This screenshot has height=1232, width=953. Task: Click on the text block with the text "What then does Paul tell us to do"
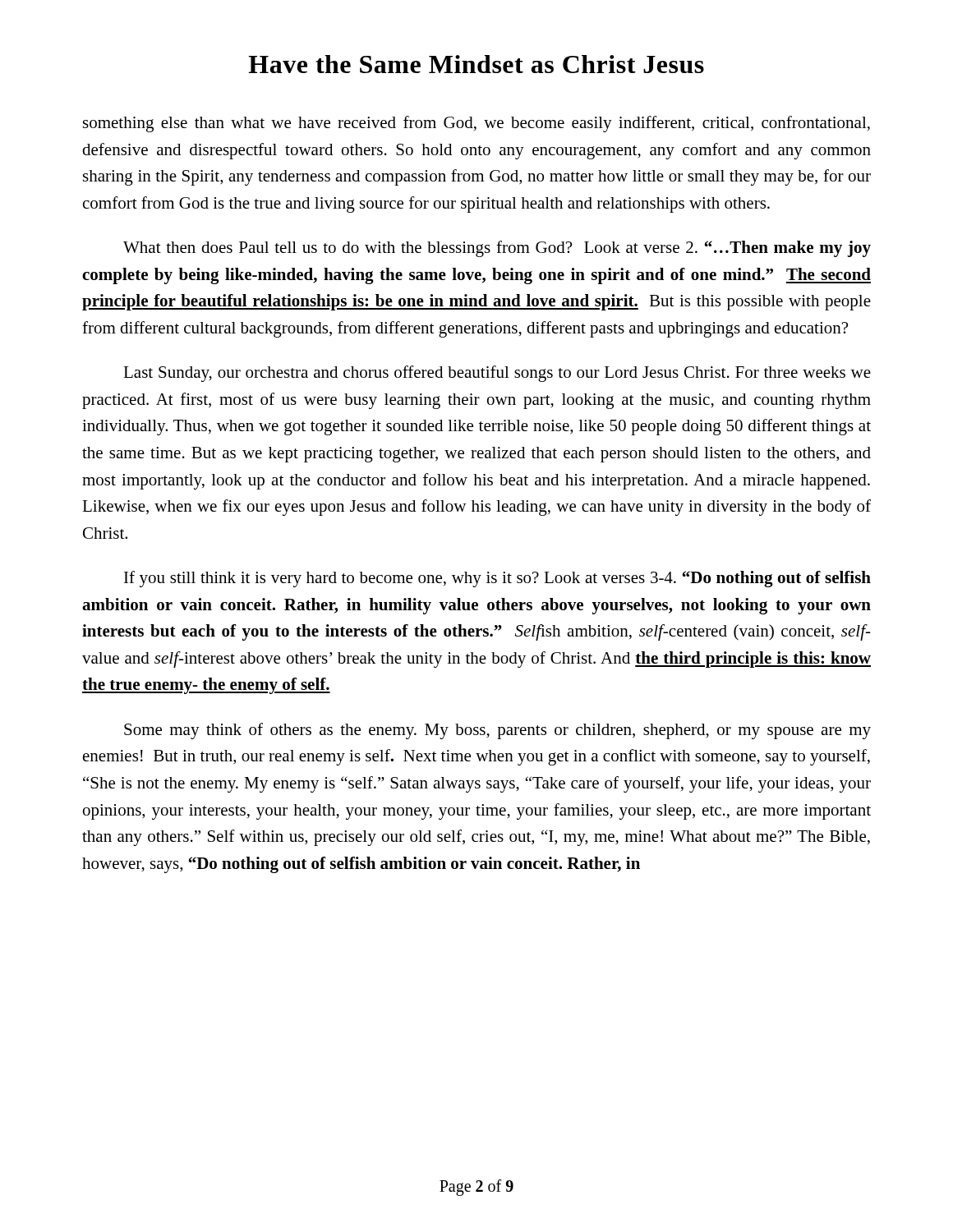click(x=476, y=287)
